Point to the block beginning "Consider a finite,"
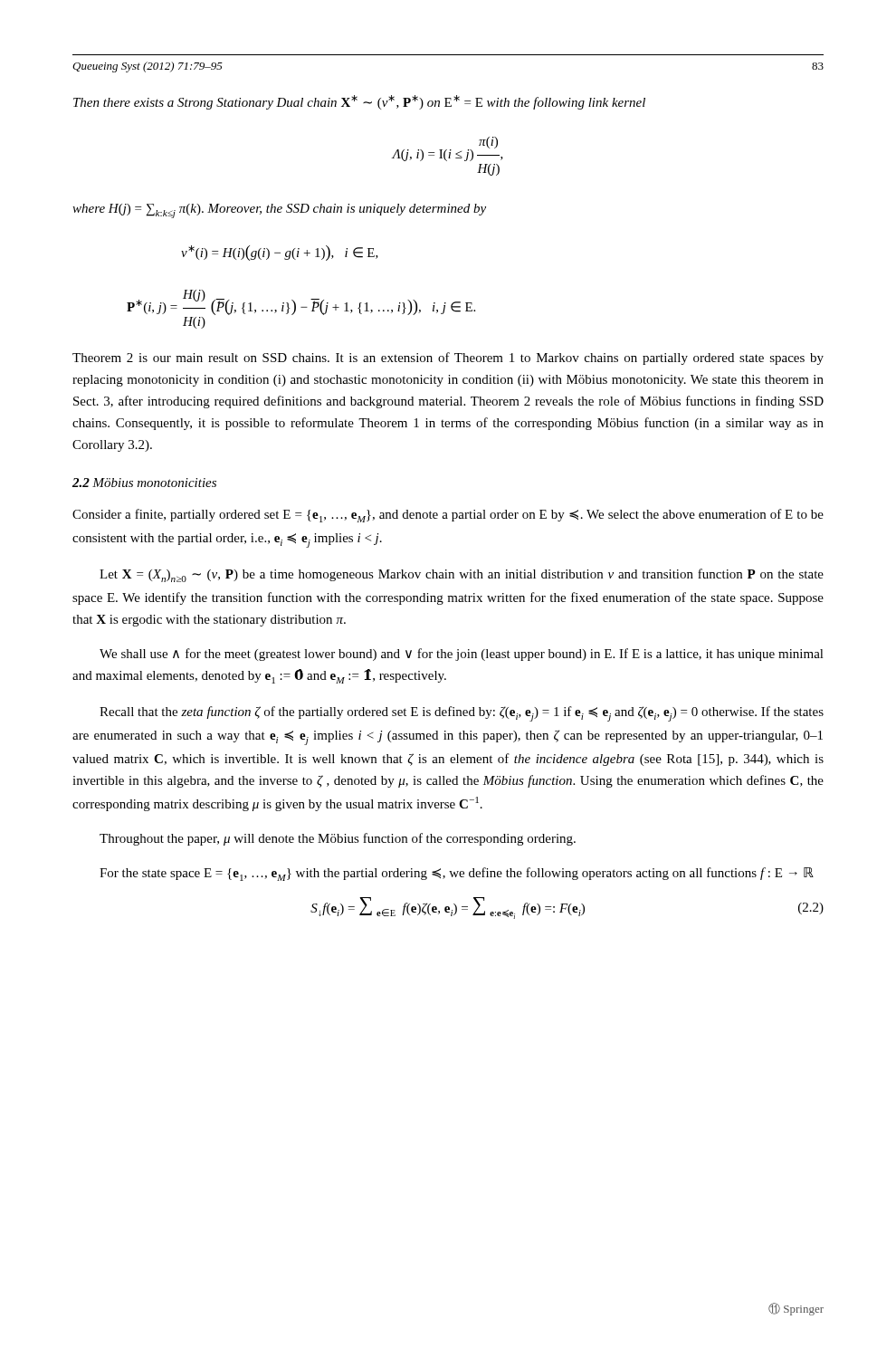Screen dimensions: 1358x896 (448, 527)
